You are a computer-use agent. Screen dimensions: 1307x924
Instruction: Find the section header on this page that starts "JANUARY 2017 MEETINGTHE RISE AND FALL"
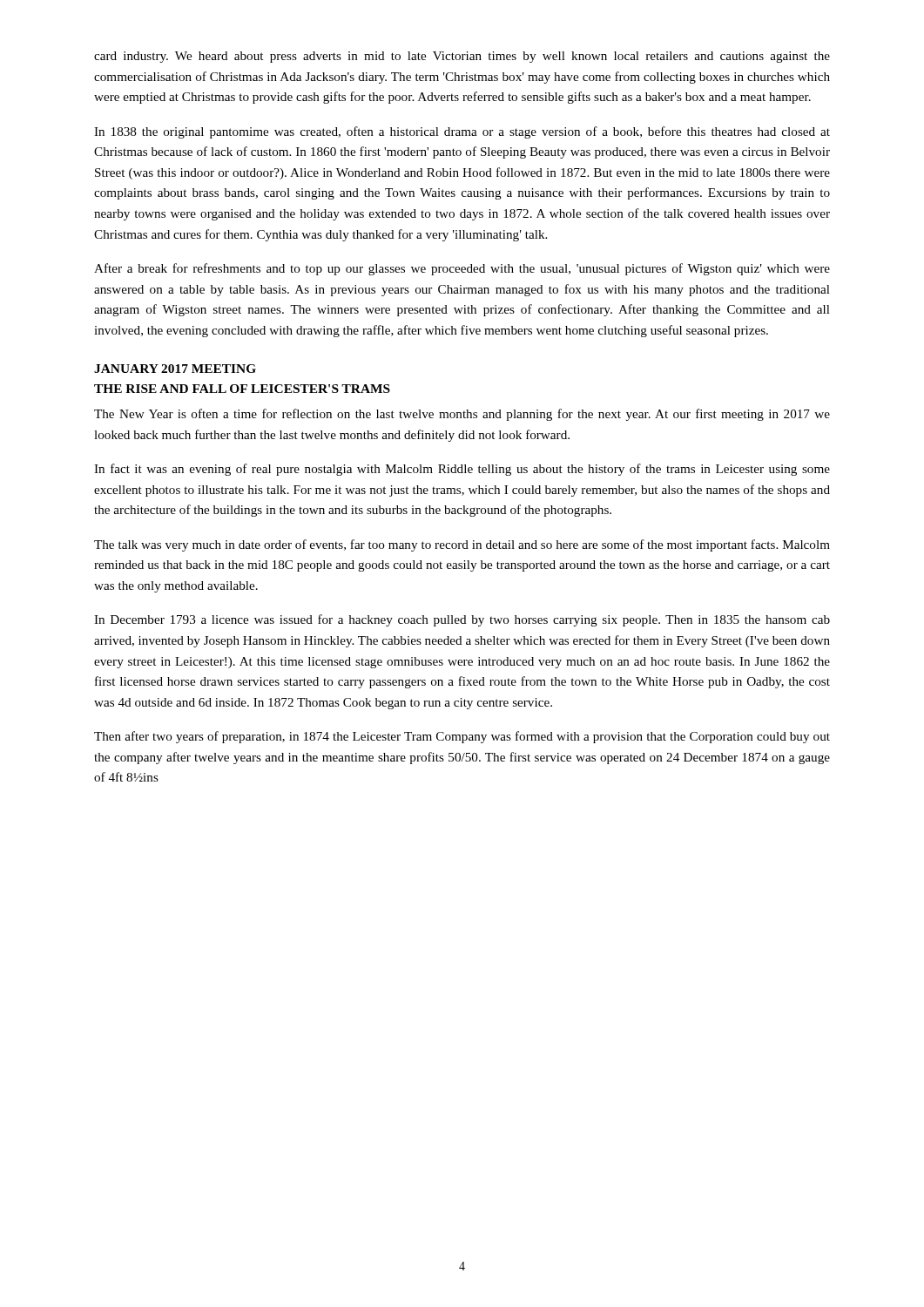[x=242, y=378]
